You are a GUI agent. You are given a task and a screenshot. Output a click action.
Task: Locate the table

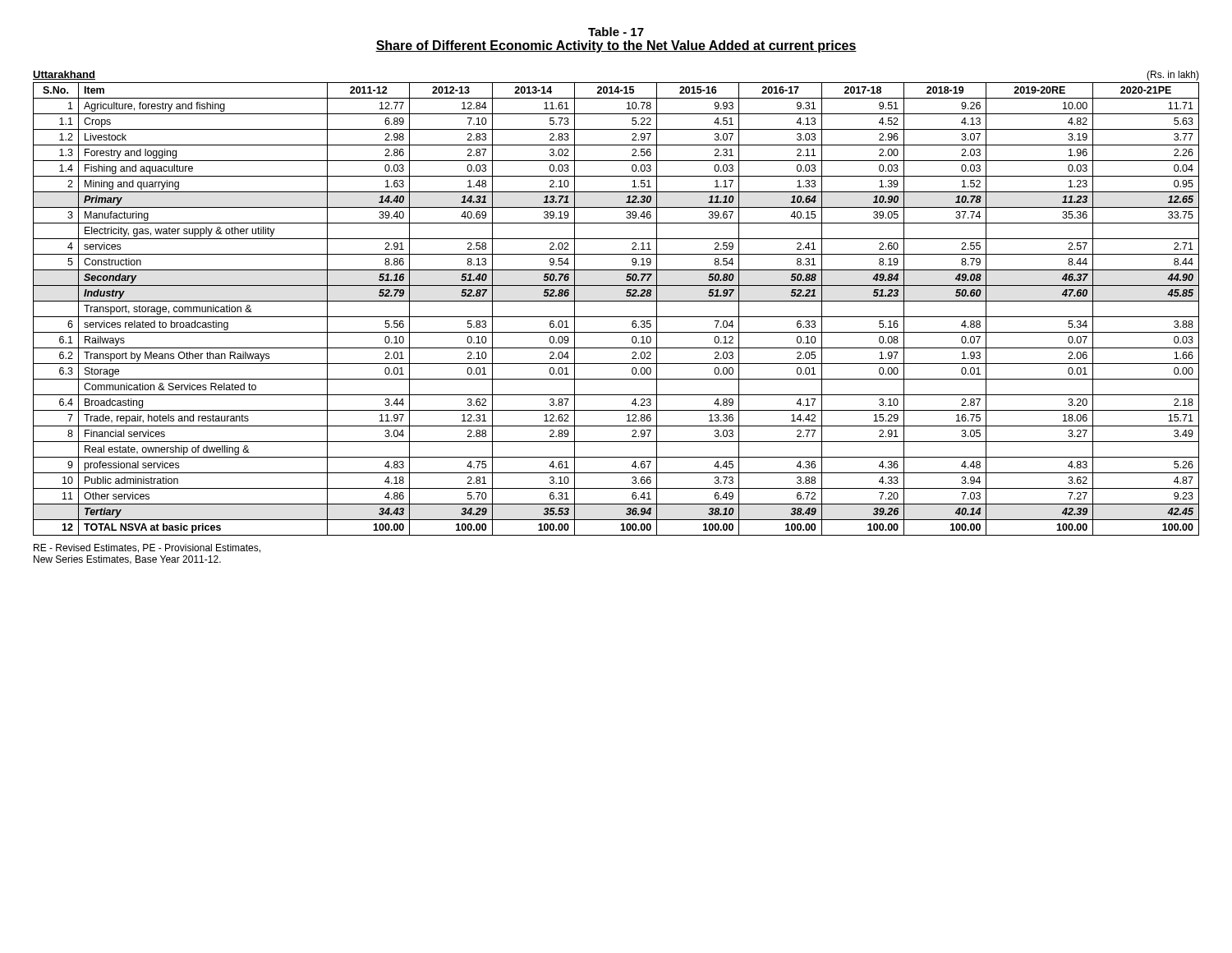tap(616, 309)
